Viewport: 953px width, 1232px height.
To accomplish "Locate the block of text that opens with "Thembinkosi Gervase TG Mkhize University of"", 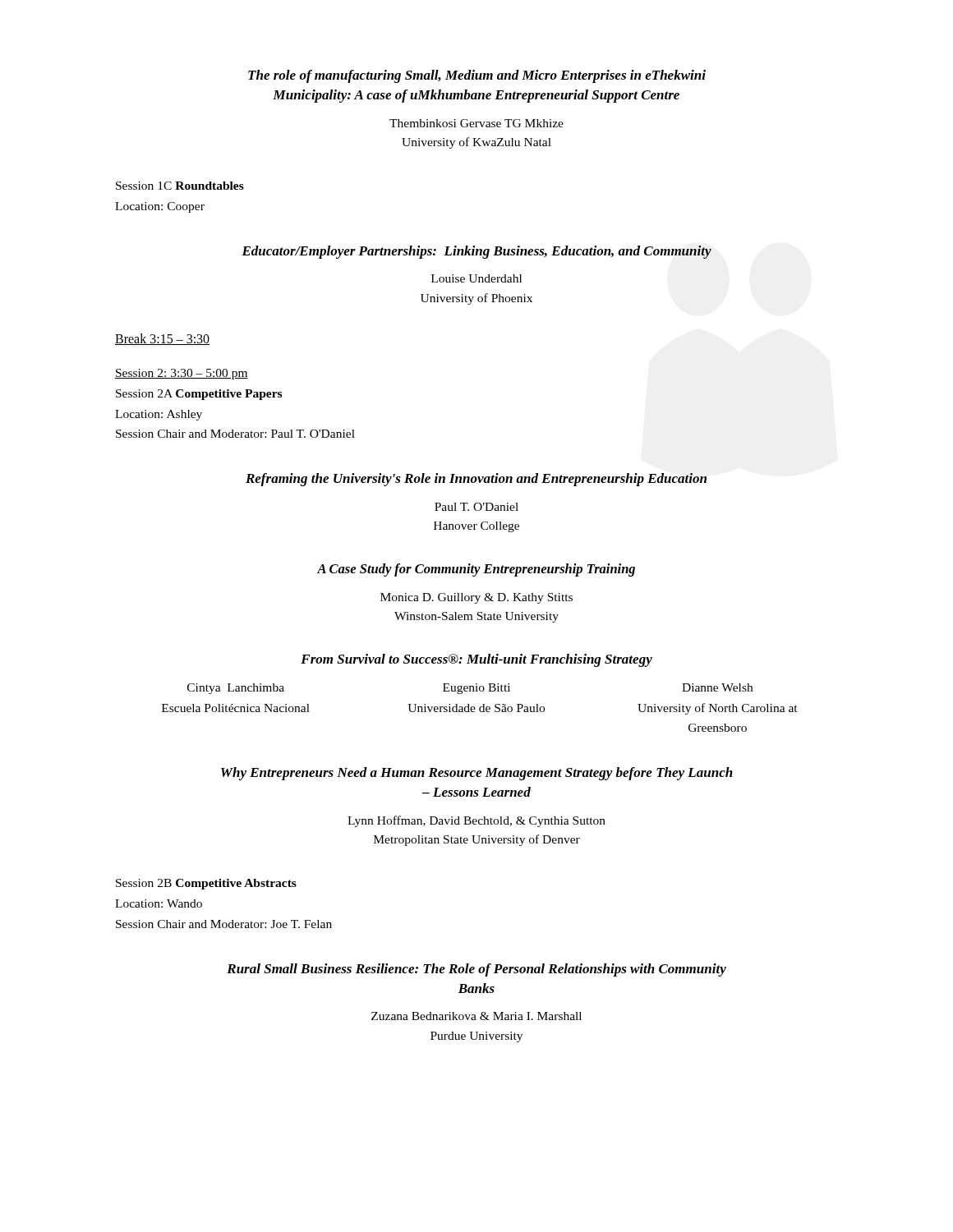I will (x=476, y=132).
